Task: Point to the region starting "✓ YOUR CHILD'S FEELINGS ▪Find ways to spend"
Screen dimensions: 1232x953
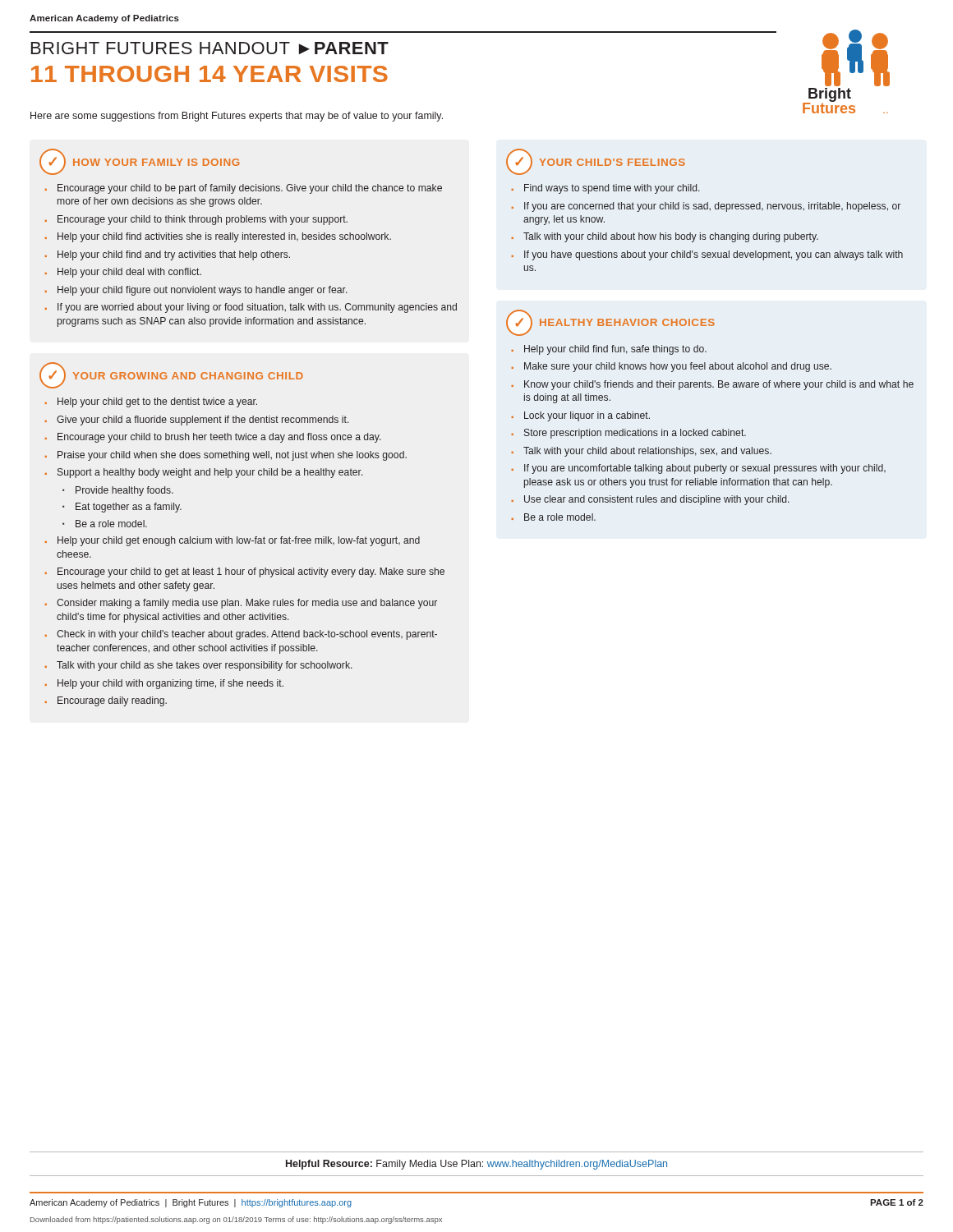Action: click(x=711, y=212)
